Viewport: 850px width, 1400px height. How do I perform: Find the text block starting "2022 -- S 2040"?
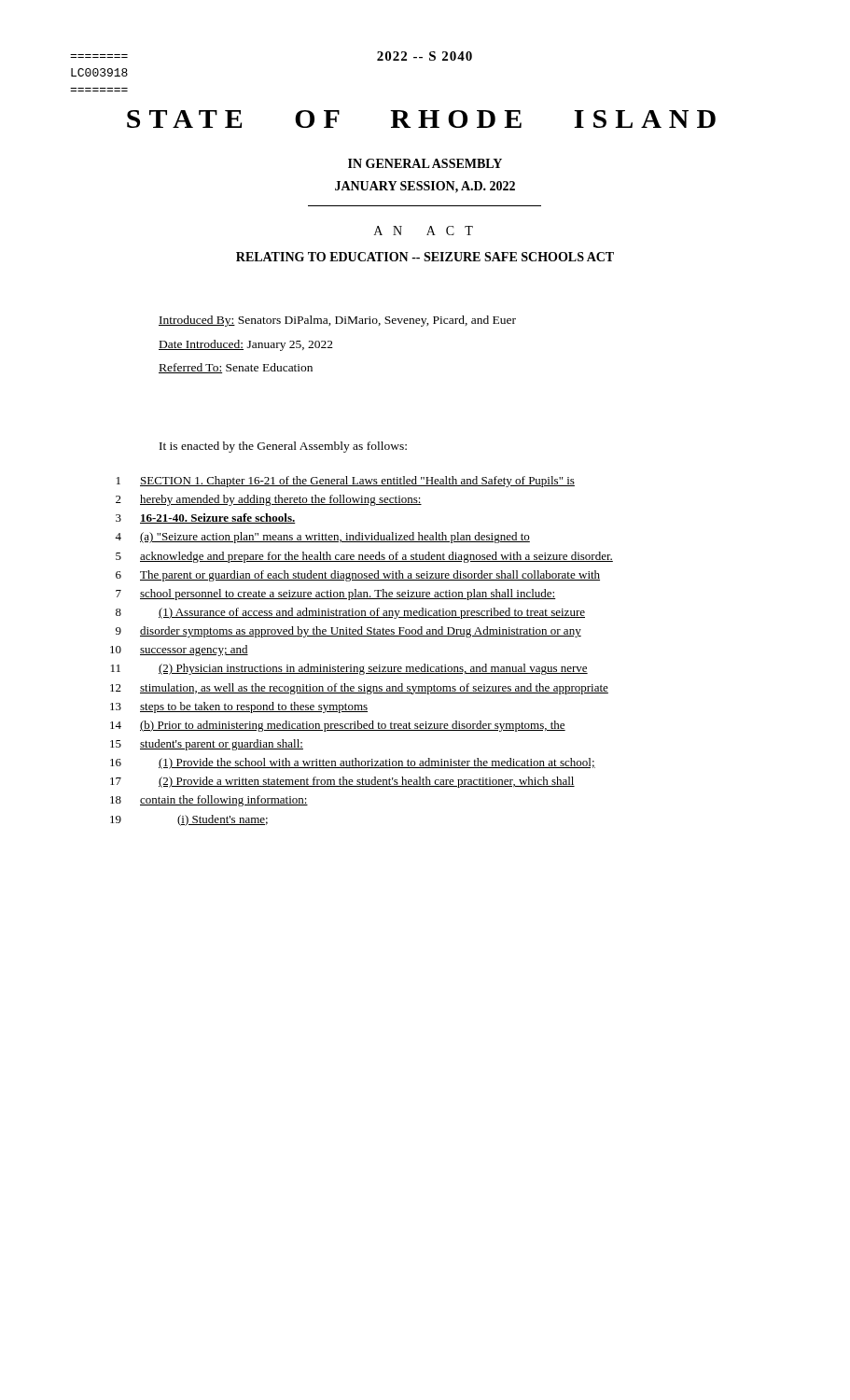pyautogui.click(x=425, y=56)
